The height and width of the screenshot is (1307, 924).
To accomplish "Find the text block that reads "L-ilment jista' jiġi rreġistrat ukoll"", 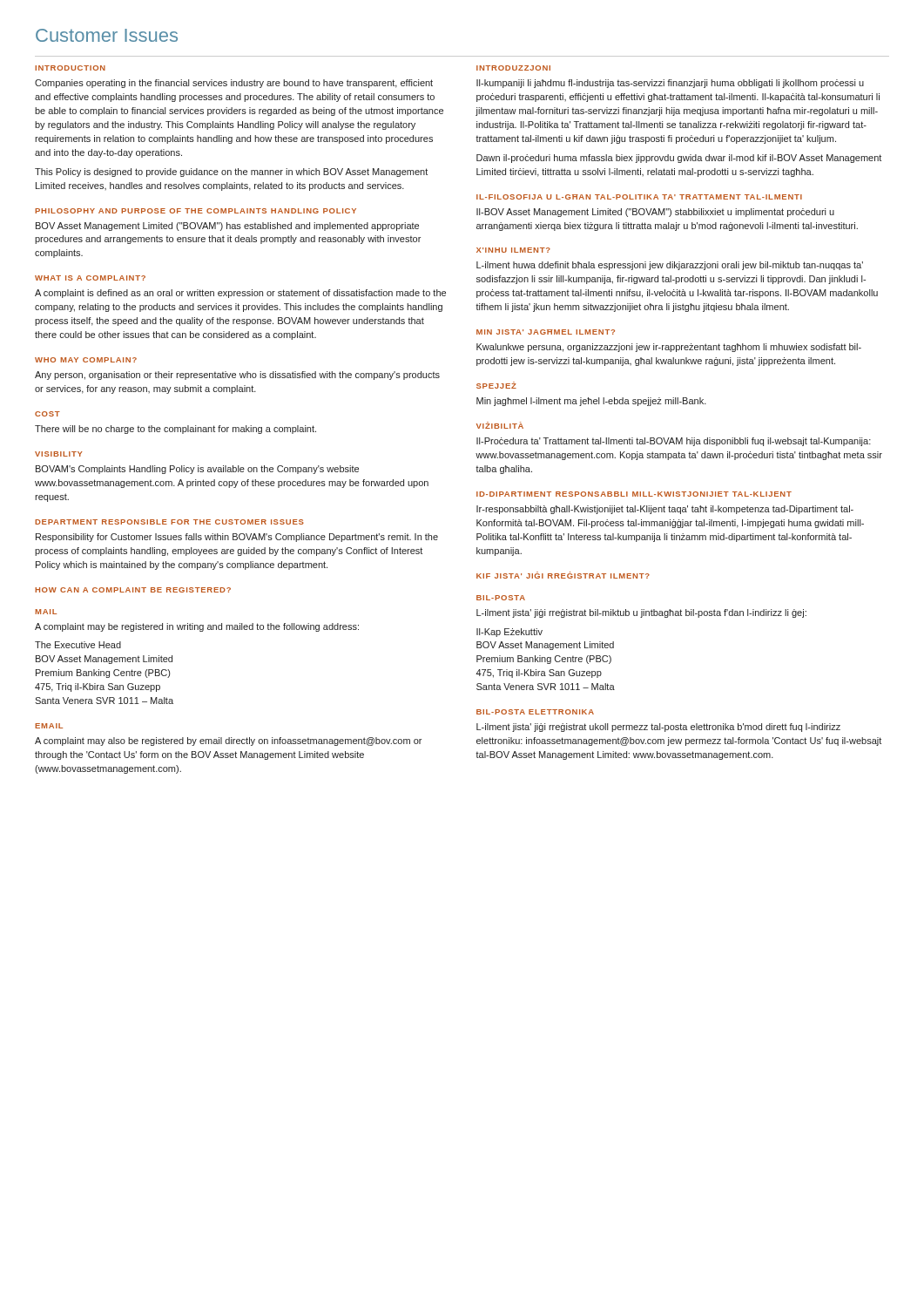I will [683, 742].
